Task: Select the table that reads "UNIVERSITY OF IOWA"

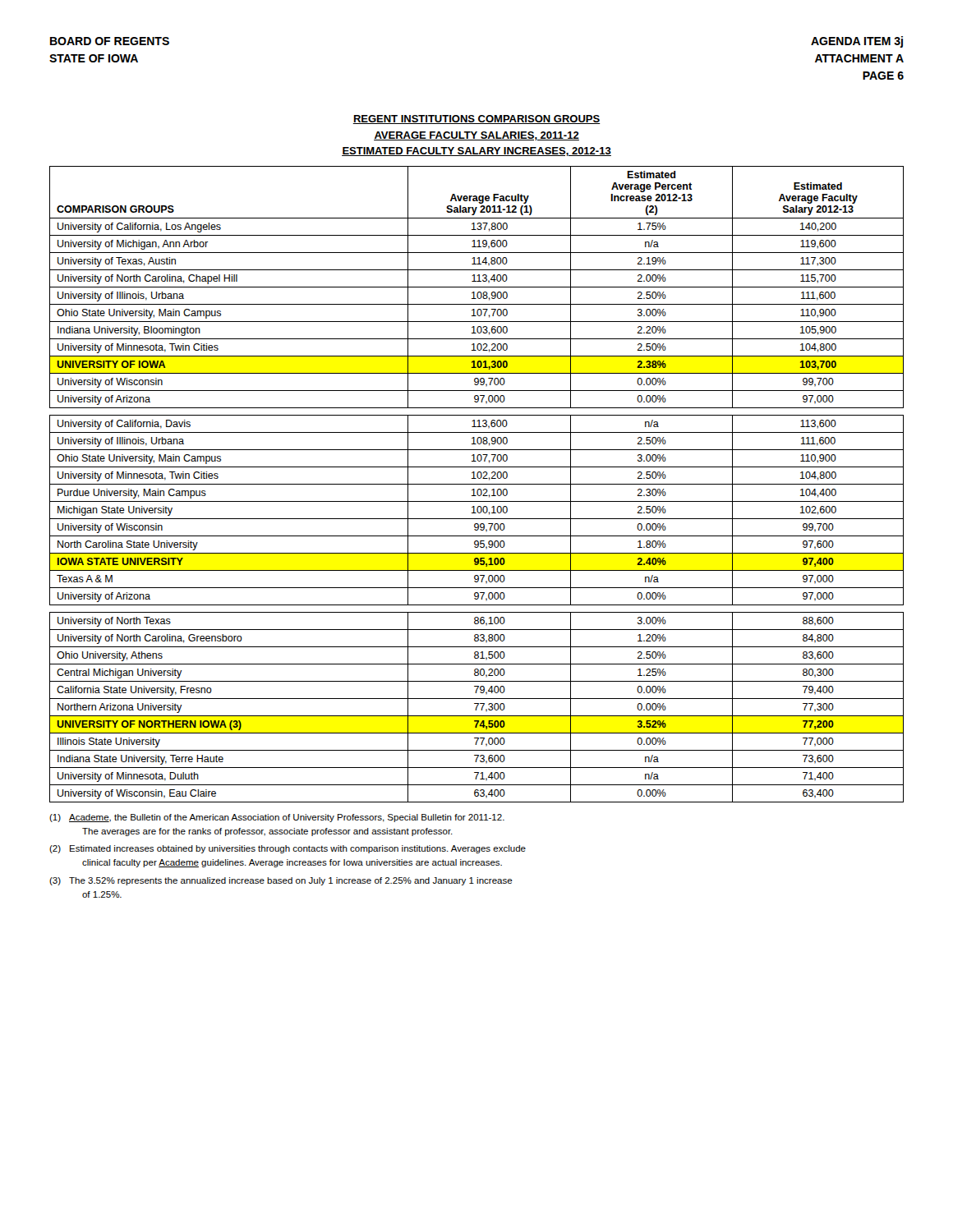Action: pos(476,484)
